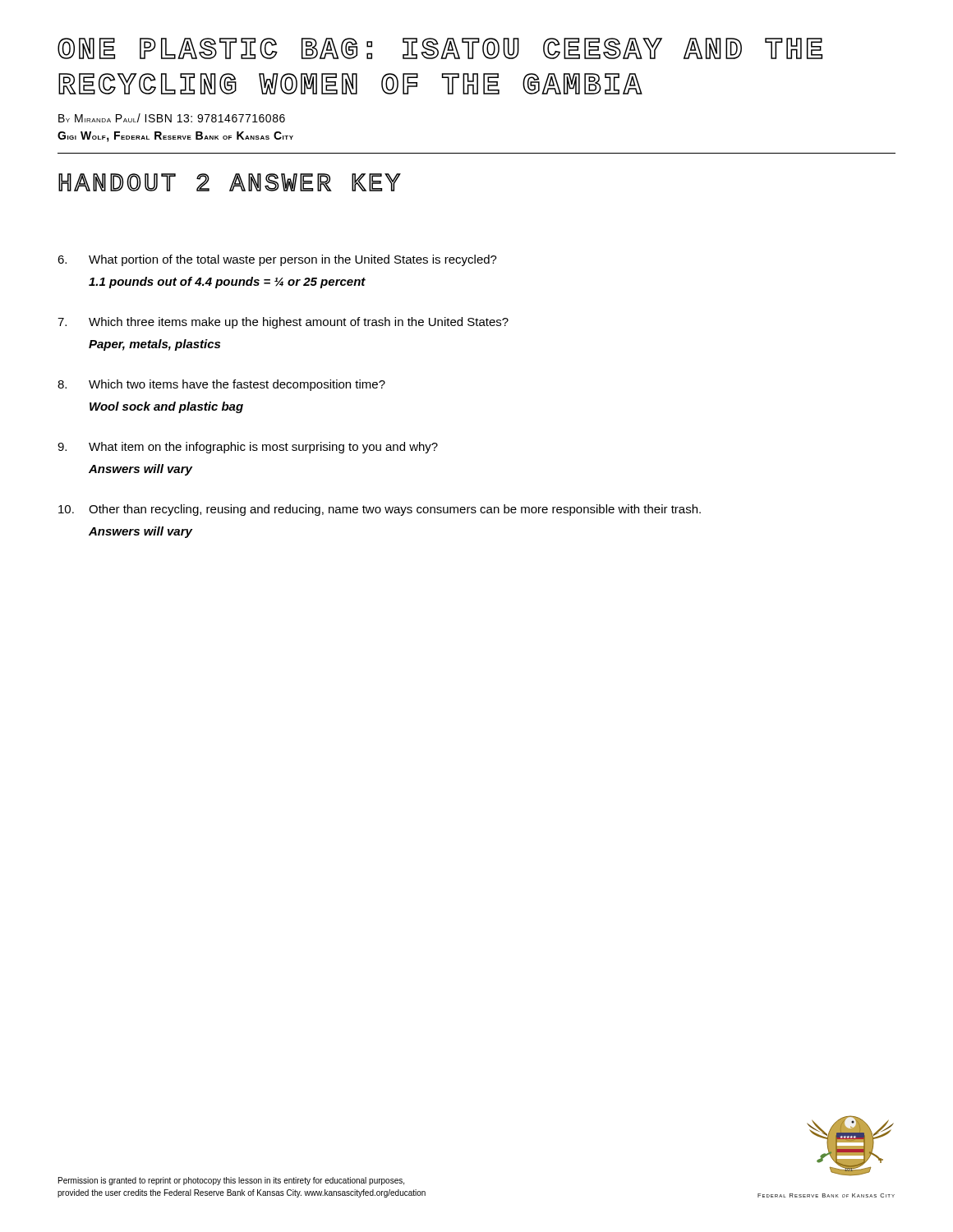This screenshot has width=953, height=1232.
Task: Locate the block of text that opens with "By Miranda Paul/"
Action: pos(172,118)
